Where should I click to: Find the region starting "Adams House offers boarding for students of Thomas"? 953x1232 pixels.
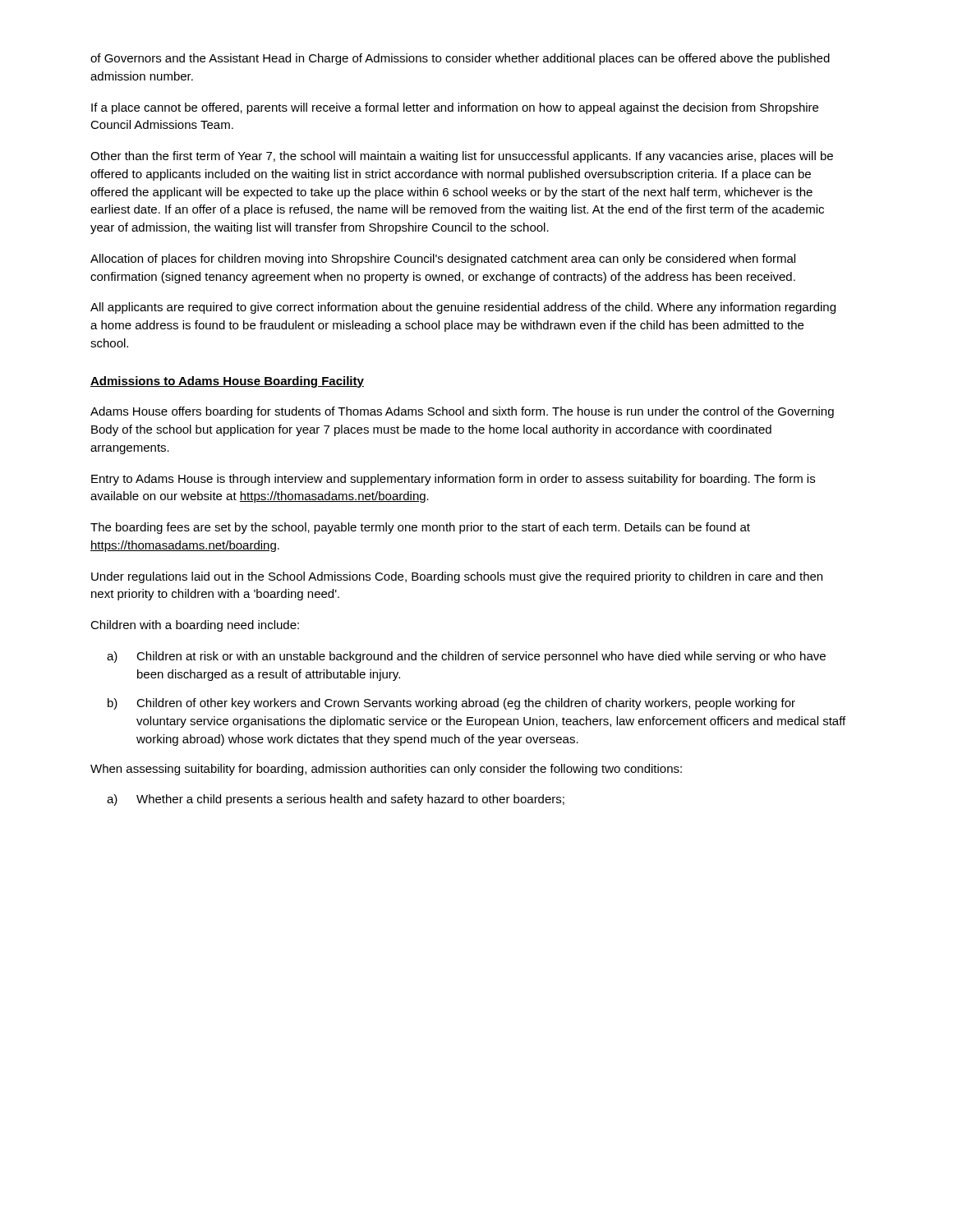pyautogui.click(x=462, y=429)
